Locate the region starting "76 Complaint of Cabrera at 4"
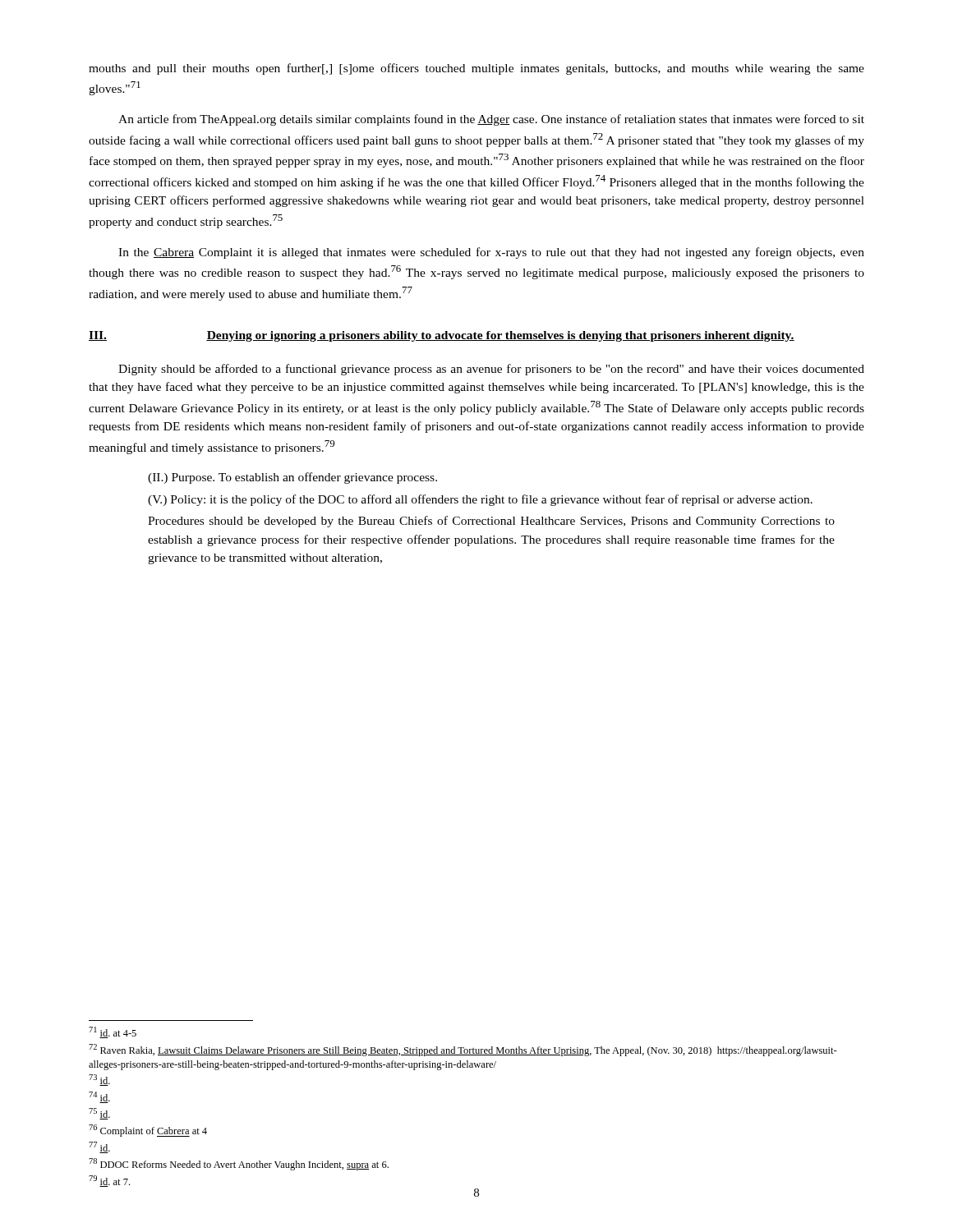Image resolution: width=953 pixels, height=1232 pixels. pyautogui.click(x=148, y=1130)
